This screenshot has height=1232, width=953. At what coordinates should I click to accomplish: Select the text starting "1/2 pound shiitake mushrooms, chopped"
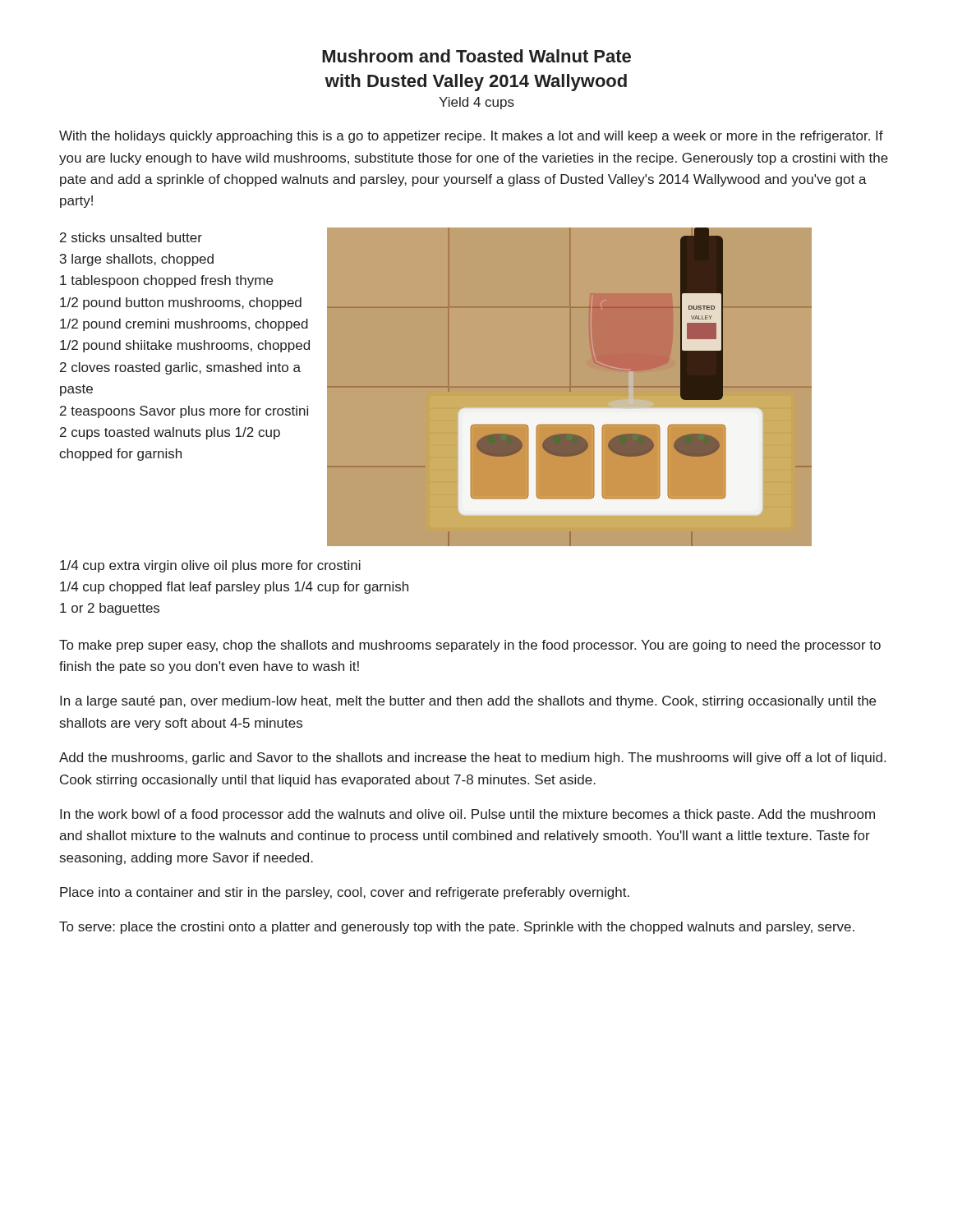point(185,346)
